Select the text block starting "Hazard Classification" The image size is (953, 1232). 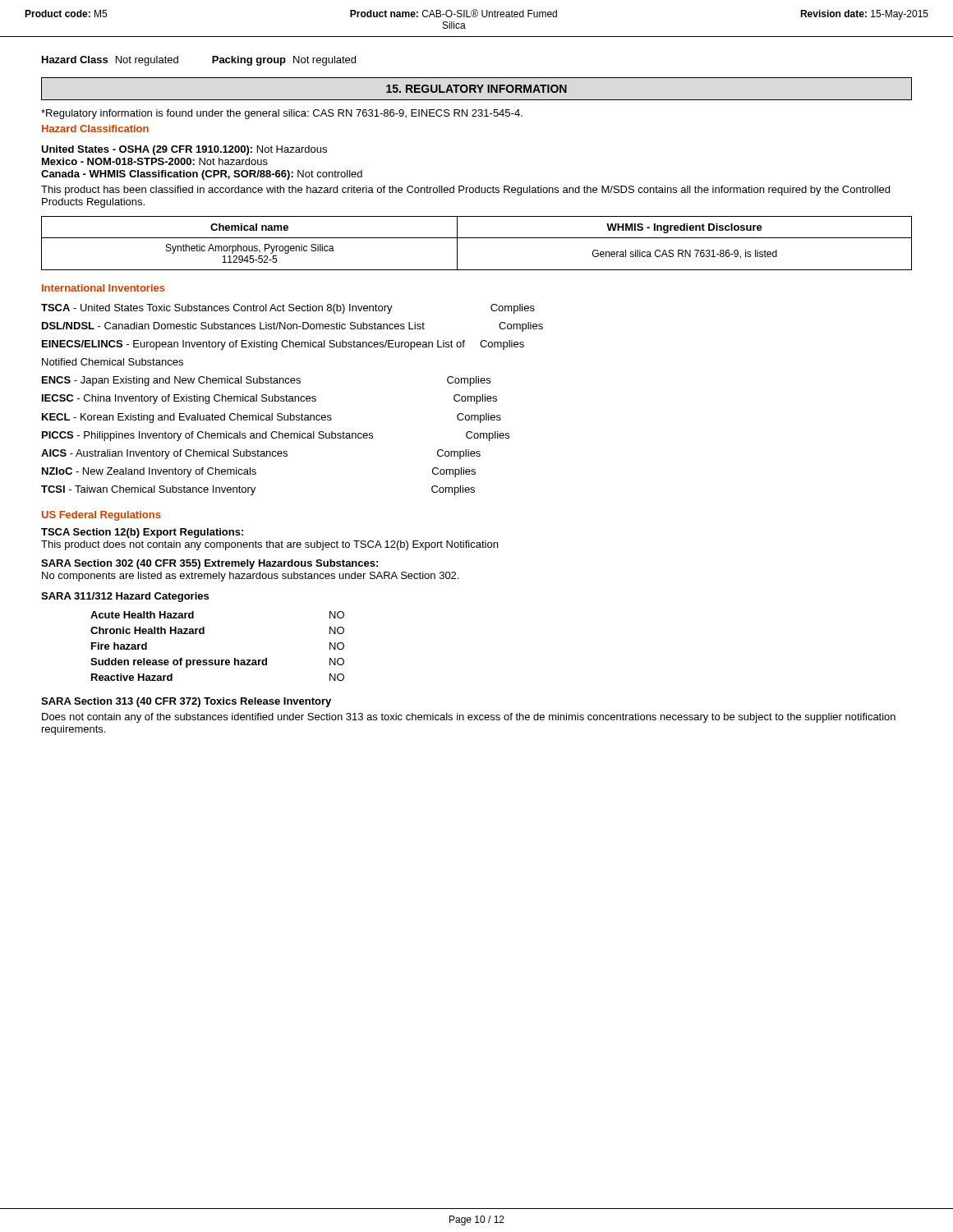point(95,128)
